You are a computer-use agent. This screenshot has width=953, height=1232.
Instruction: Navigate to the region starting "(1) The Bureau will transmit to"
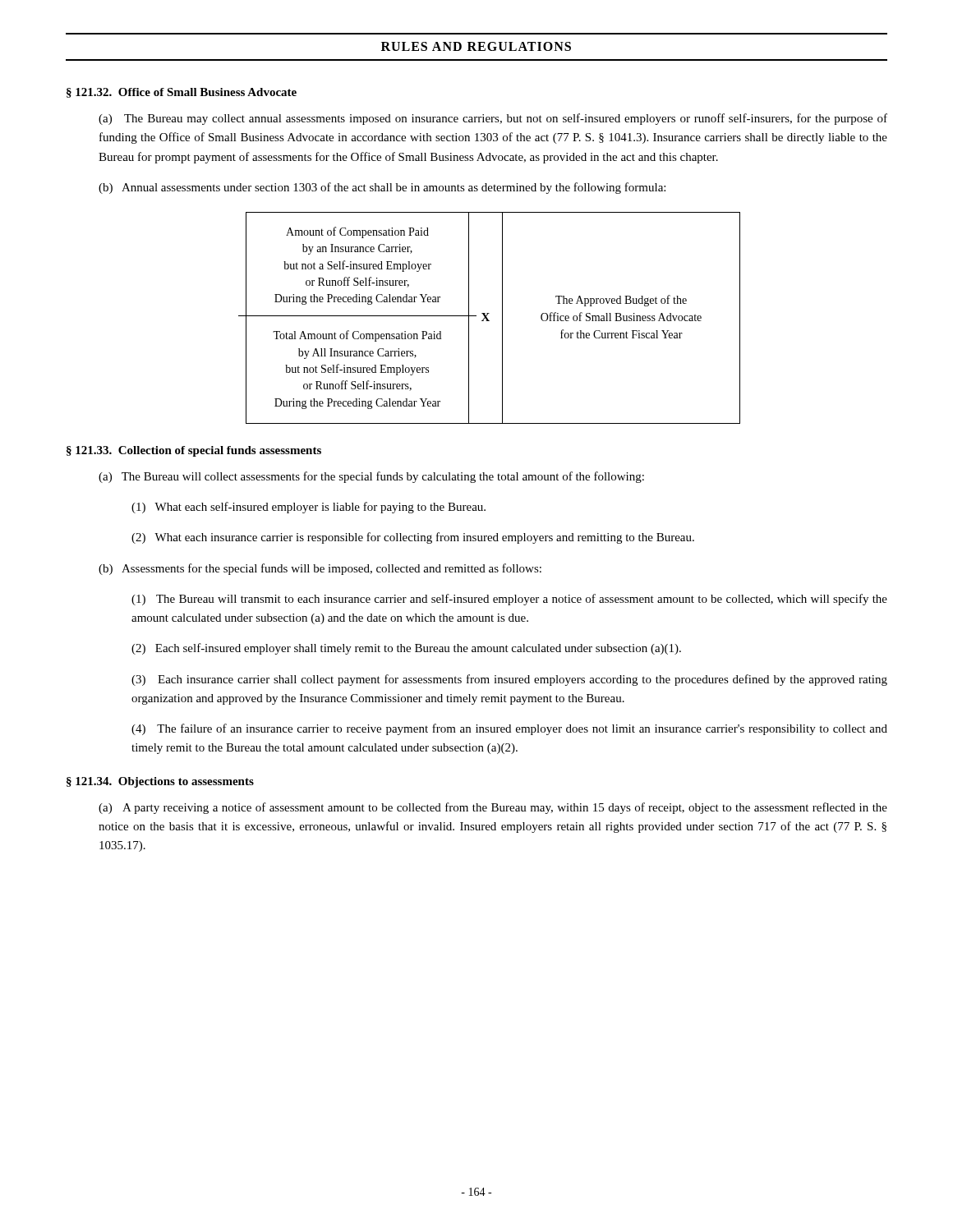point(509,608)
